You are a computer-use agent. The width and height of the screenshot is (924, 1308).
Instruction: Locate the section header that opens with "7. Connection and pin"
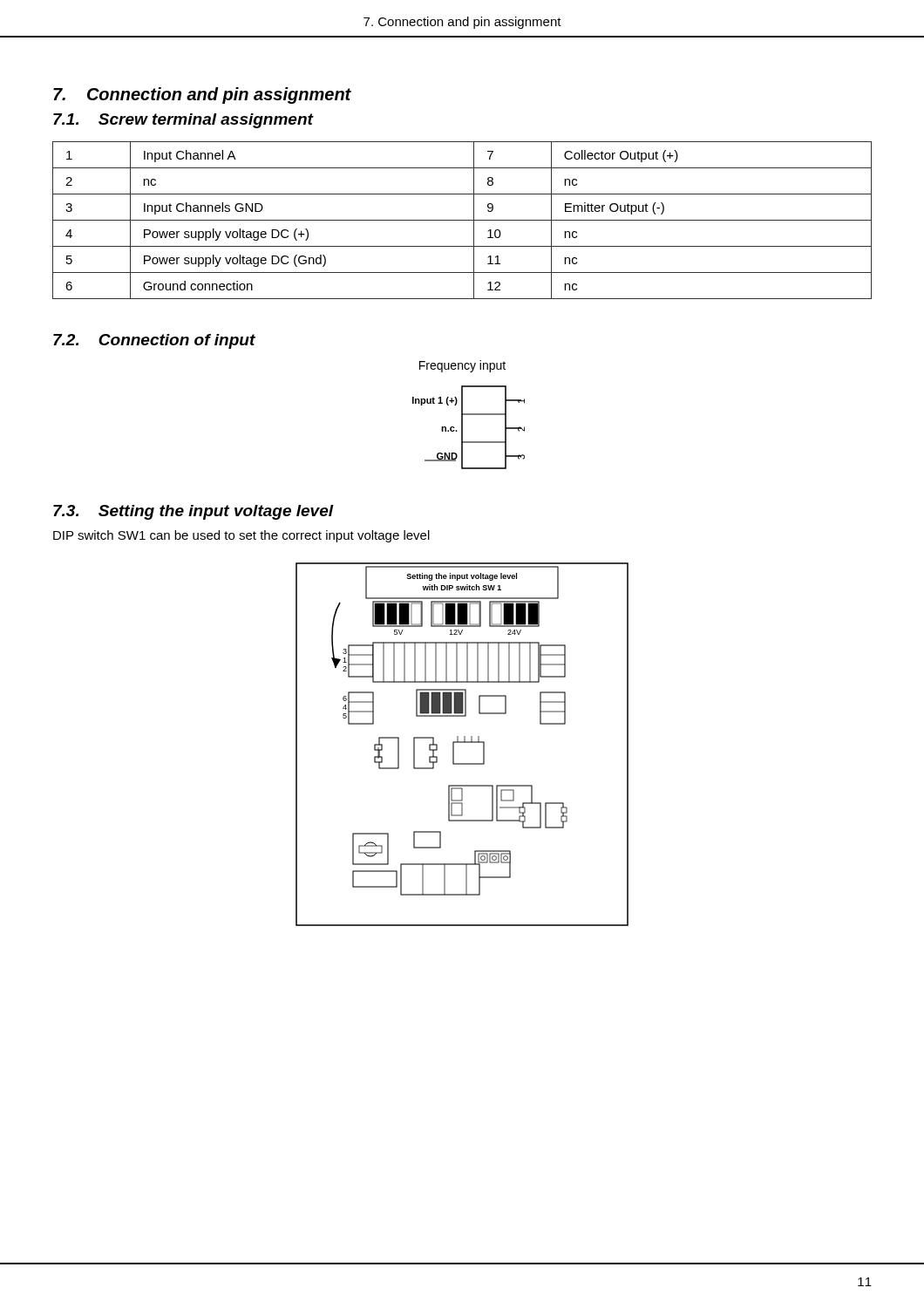click(x=201, y=94)
